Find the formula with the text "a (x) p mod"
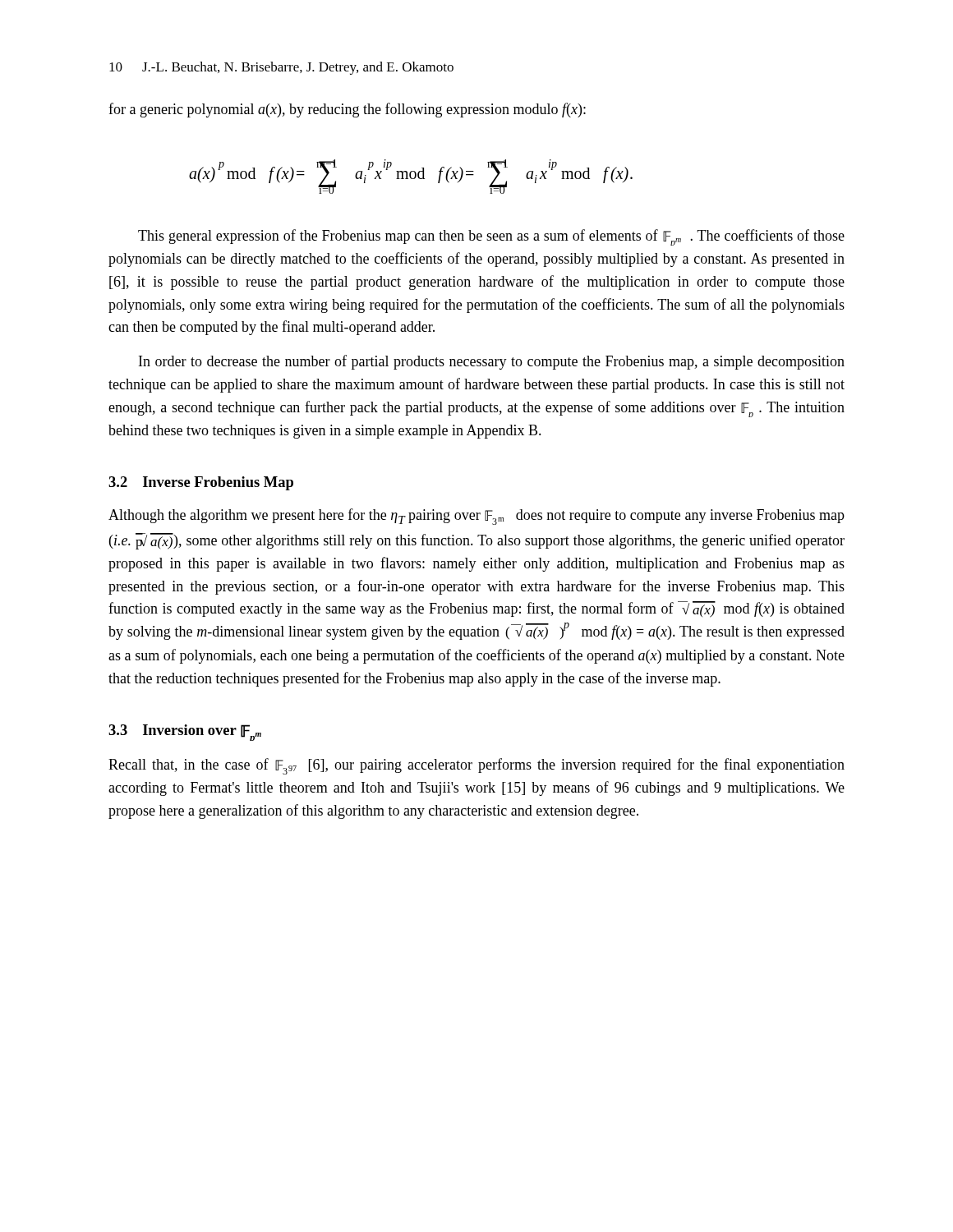The height and width of the screenshot is (1232, 953). pyautogui.click(x=476, y=173)
